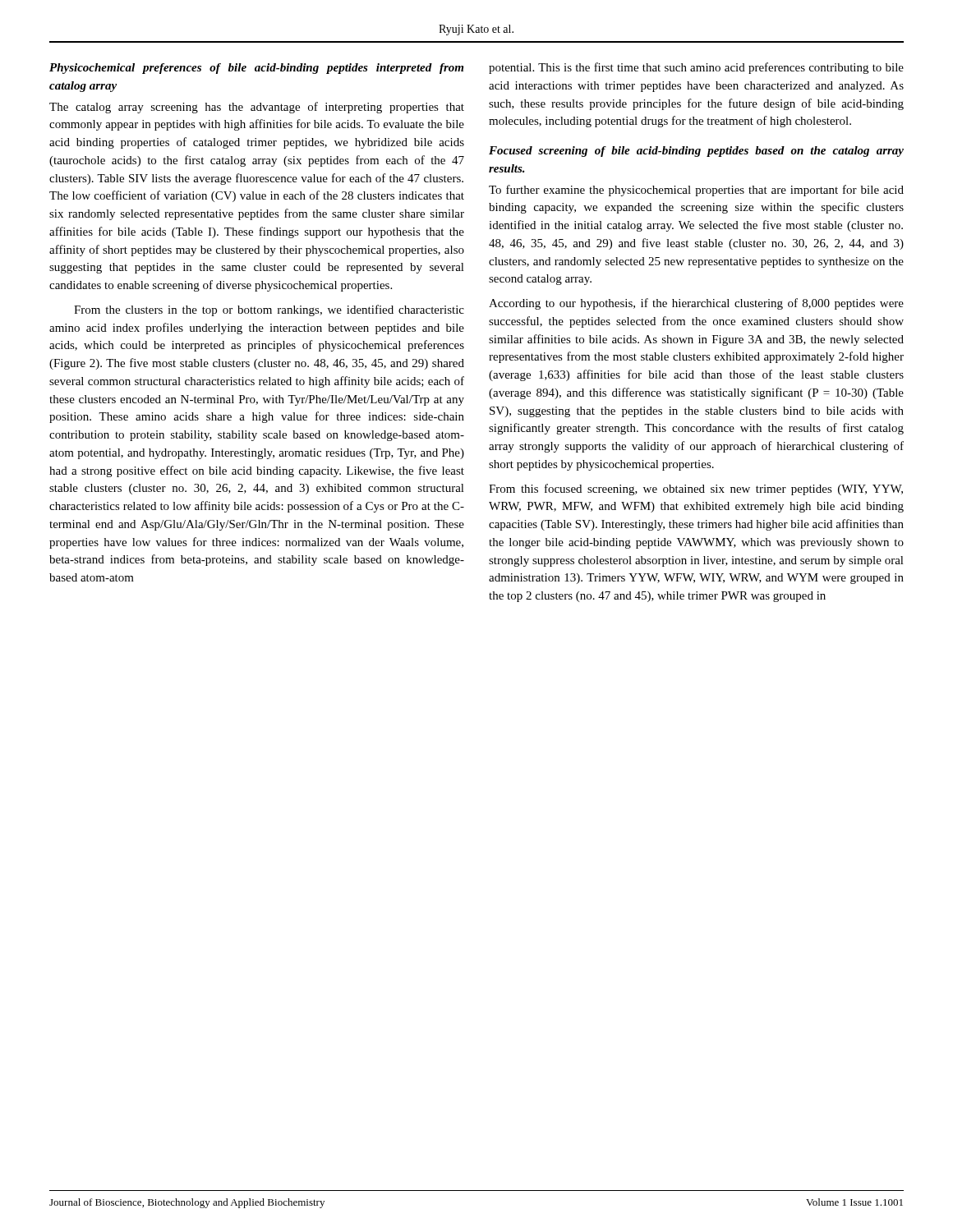
Task: Point to the region starting "To further examine the physicochemical properties that"
Action: 696,393
